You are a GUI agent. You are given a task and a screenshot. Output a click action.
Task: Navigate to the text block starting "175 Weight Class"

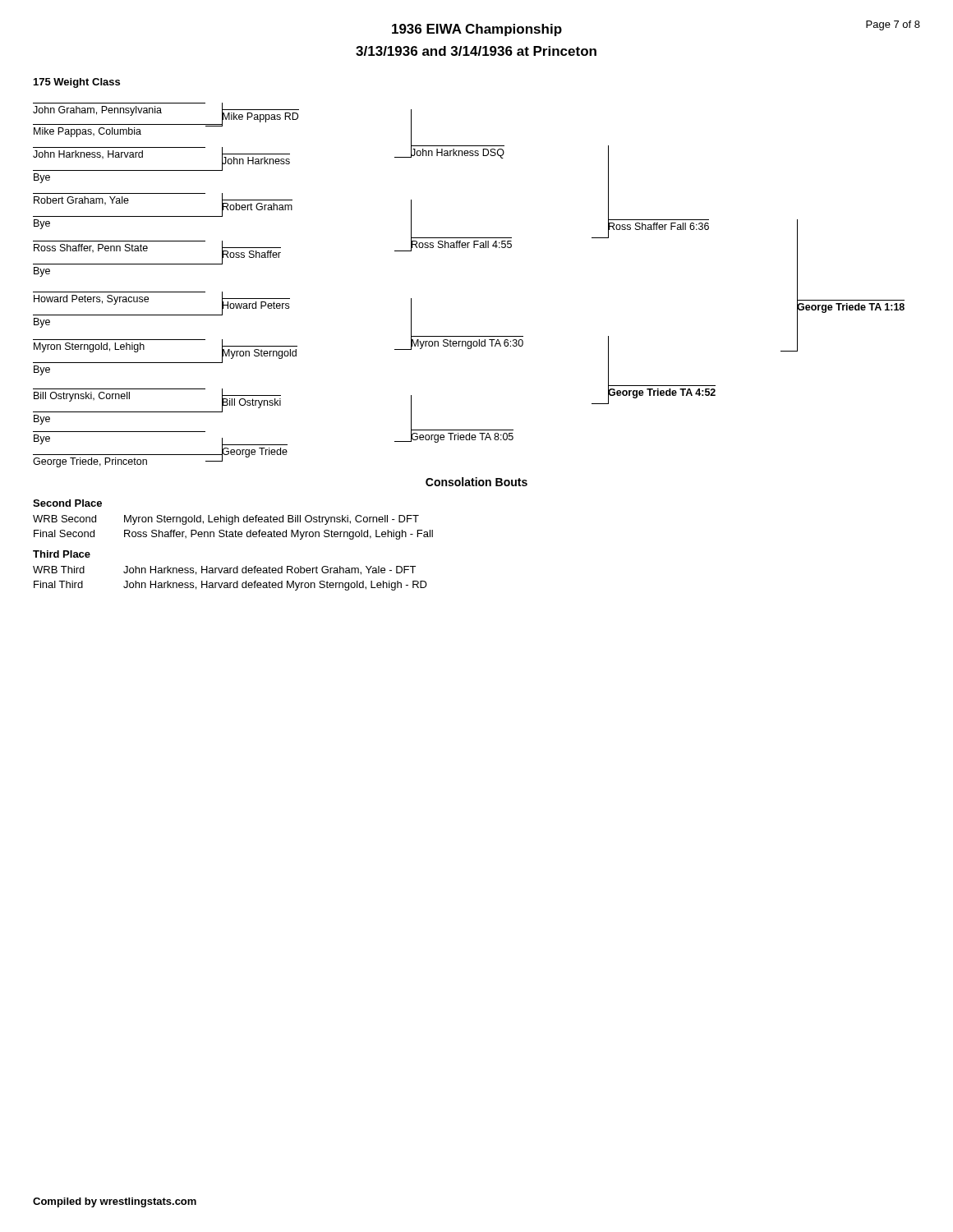(x=77, y=82)
